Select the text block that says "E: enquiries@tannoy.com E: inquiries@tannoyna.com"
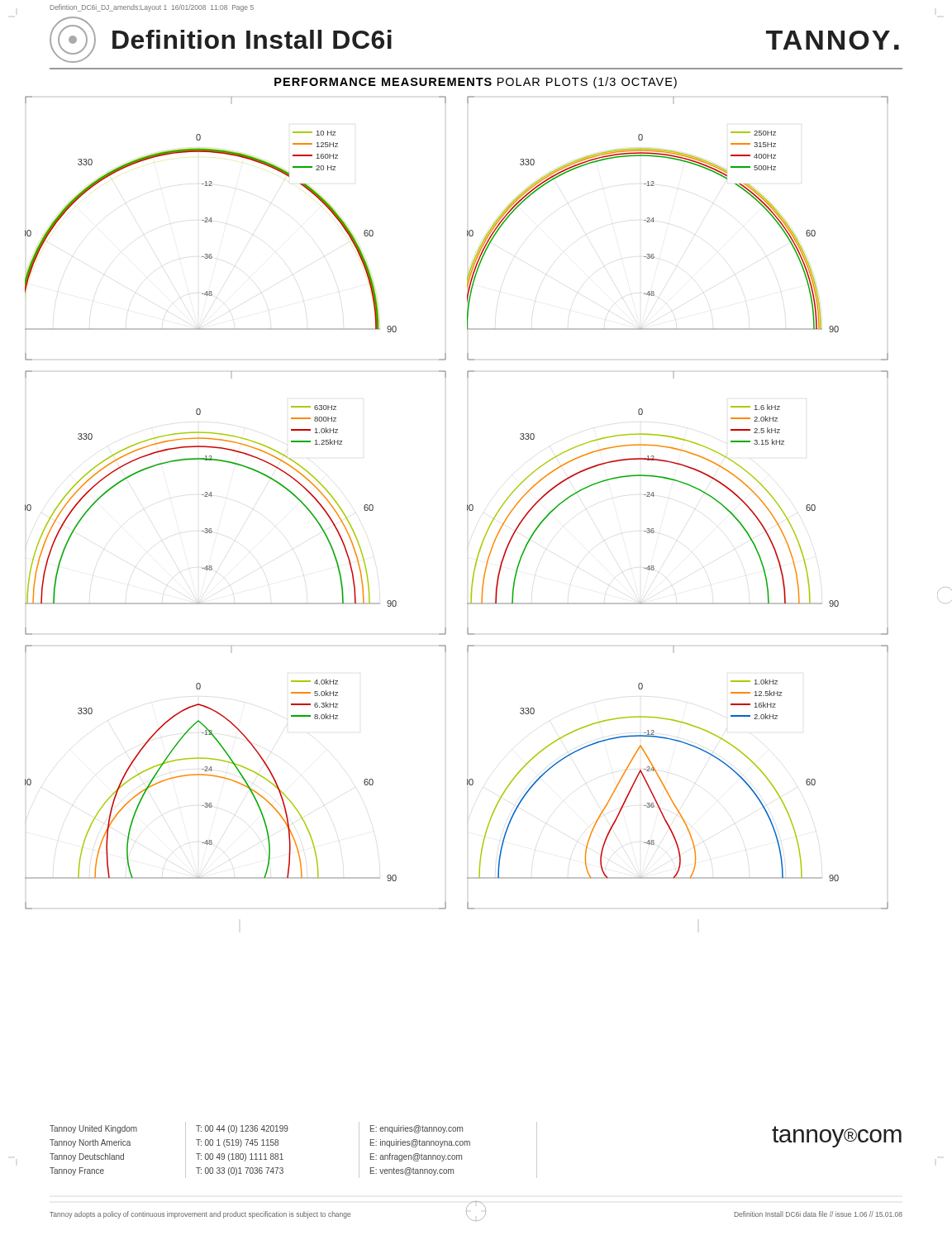The width and height of the screenshot is (952, 1240). tap(420, 1150)
